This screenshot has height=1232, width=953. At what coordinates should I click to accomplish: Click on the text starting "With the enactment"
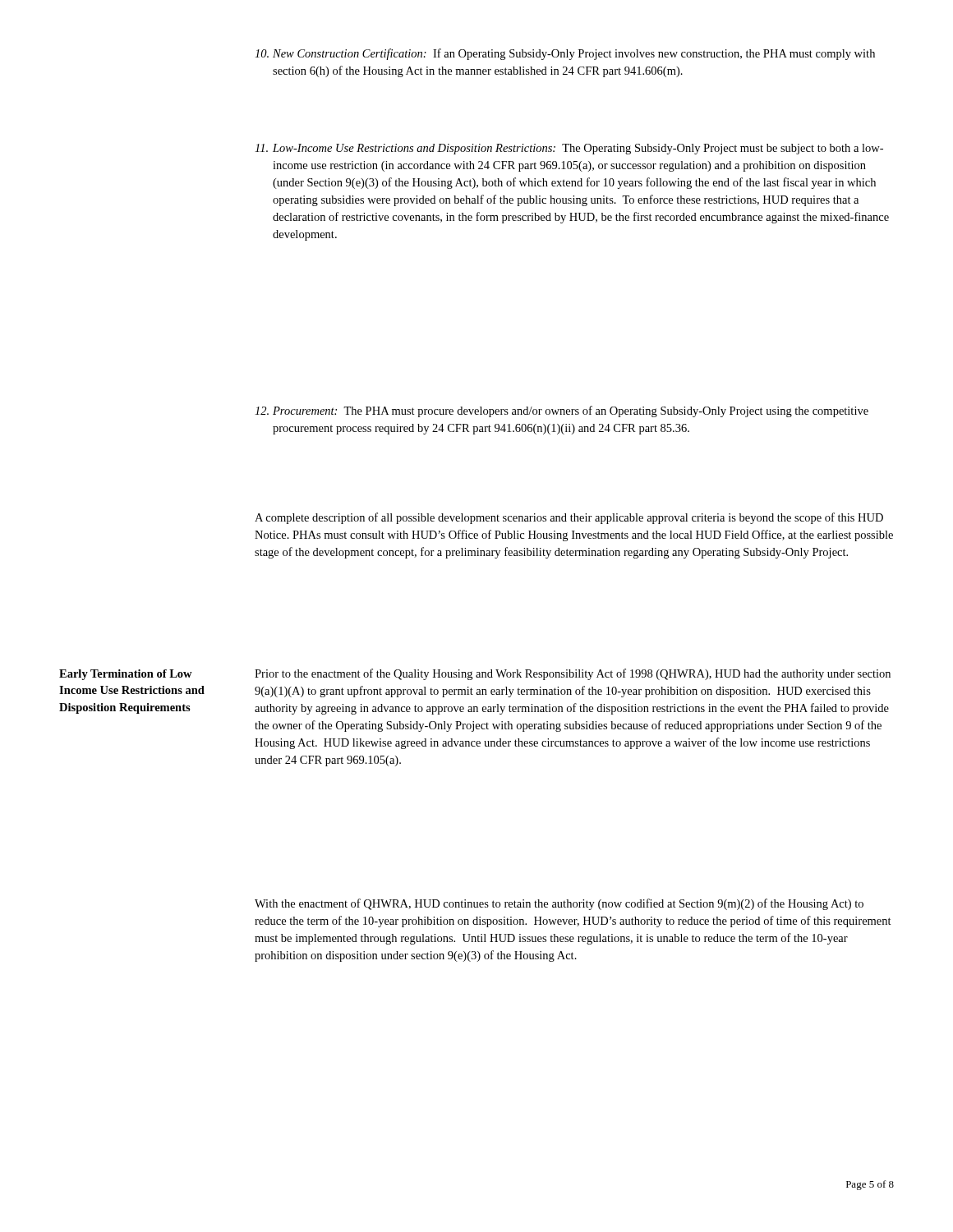click(x=573, y=929)
